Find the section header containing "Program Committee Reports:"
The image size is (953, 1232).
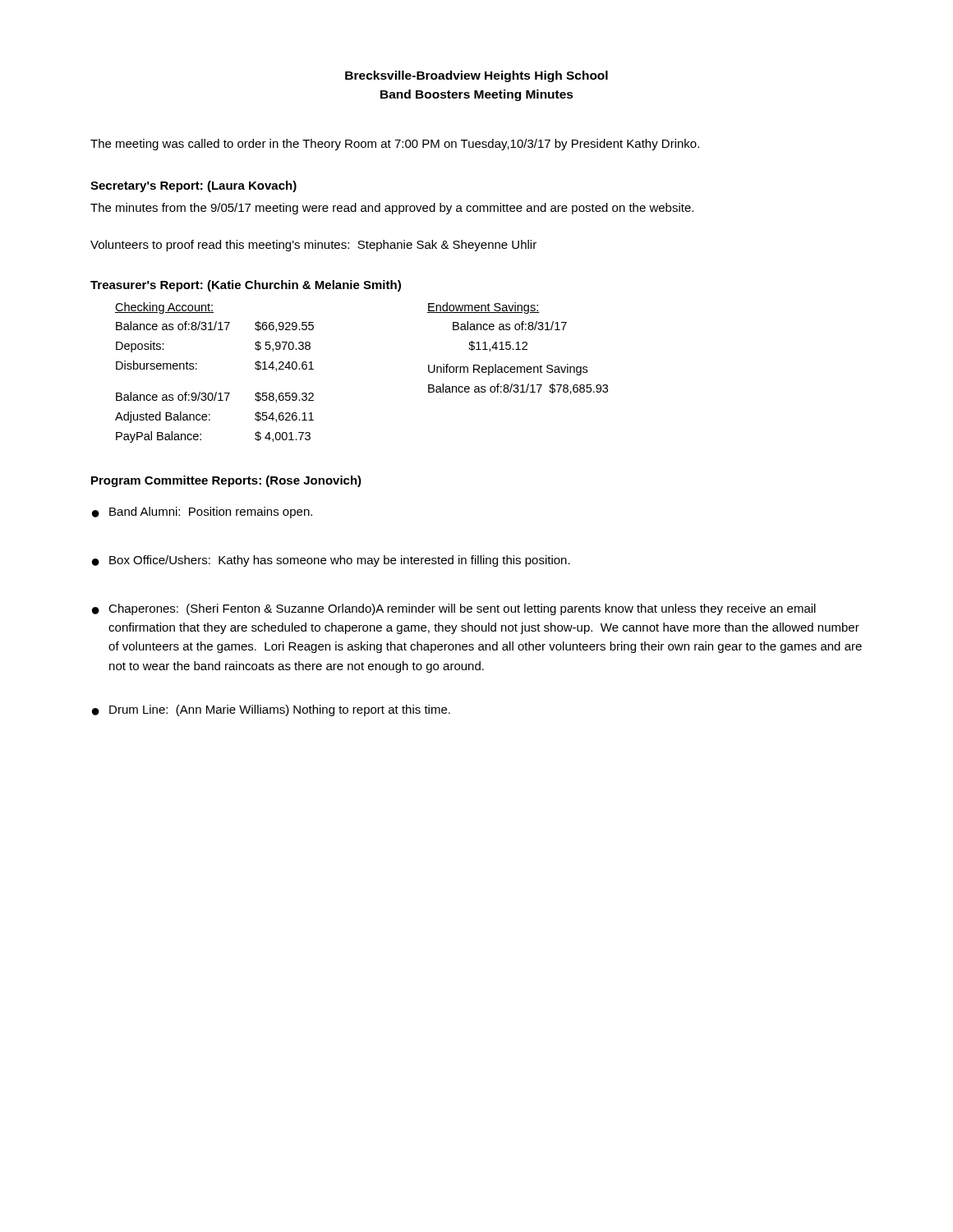pyautogui.click(x=226, y=480)
